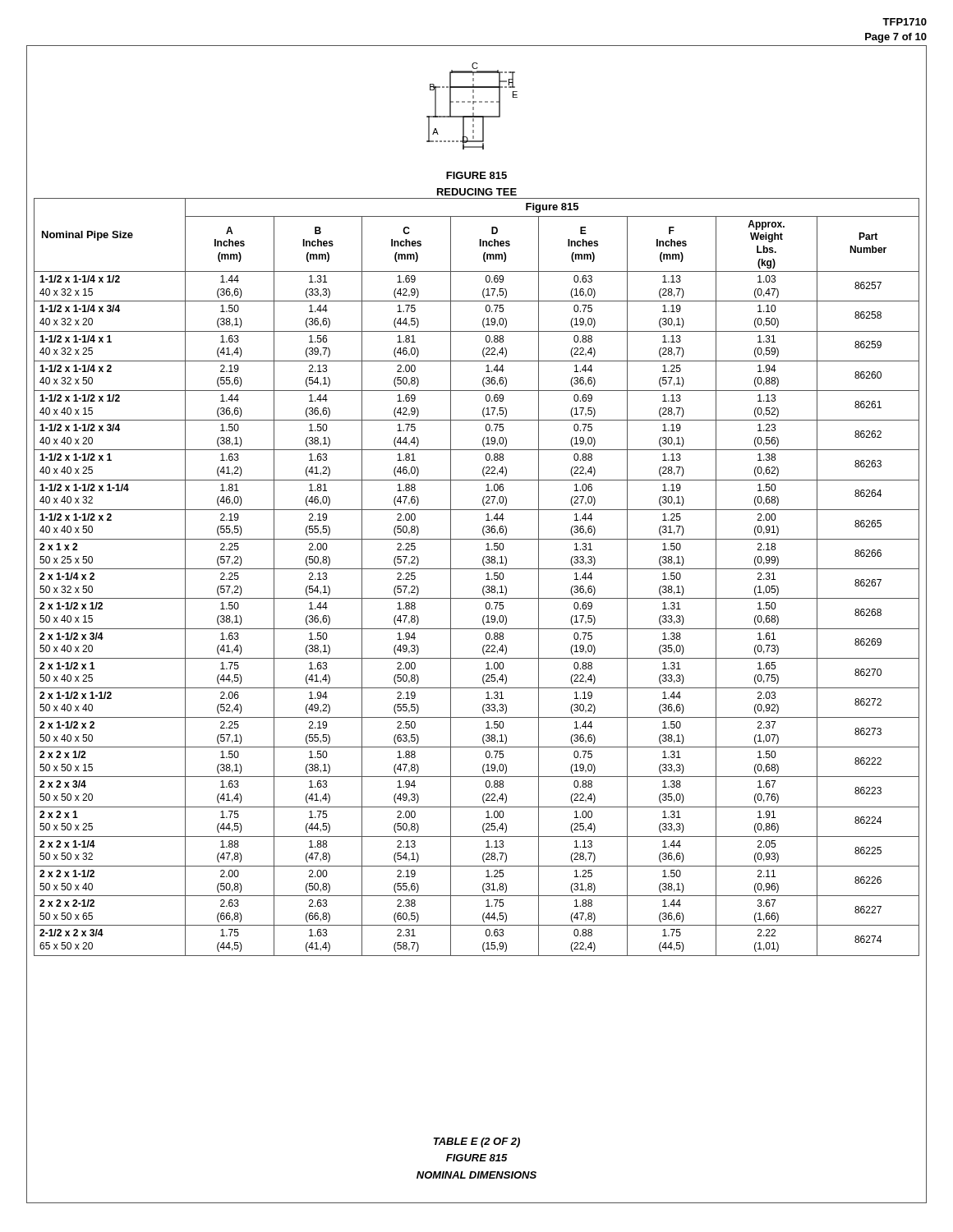Find the table that mentions "2.63 (66,8)"
This screenshot has width=953, height=1232.
coord(476,577)
